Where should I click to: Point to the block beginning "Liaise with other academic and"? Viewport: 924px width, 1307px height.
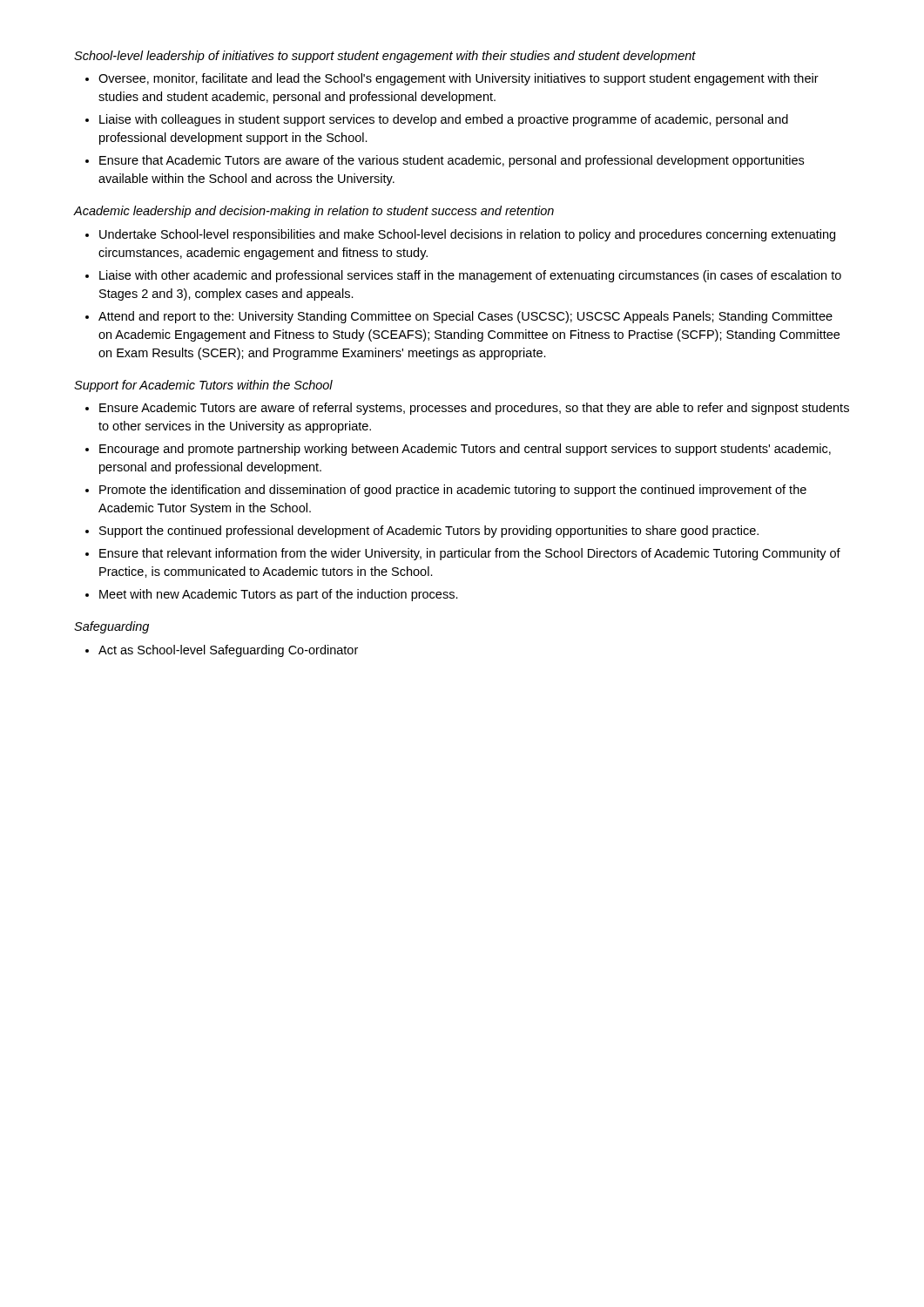click(470, 284)
